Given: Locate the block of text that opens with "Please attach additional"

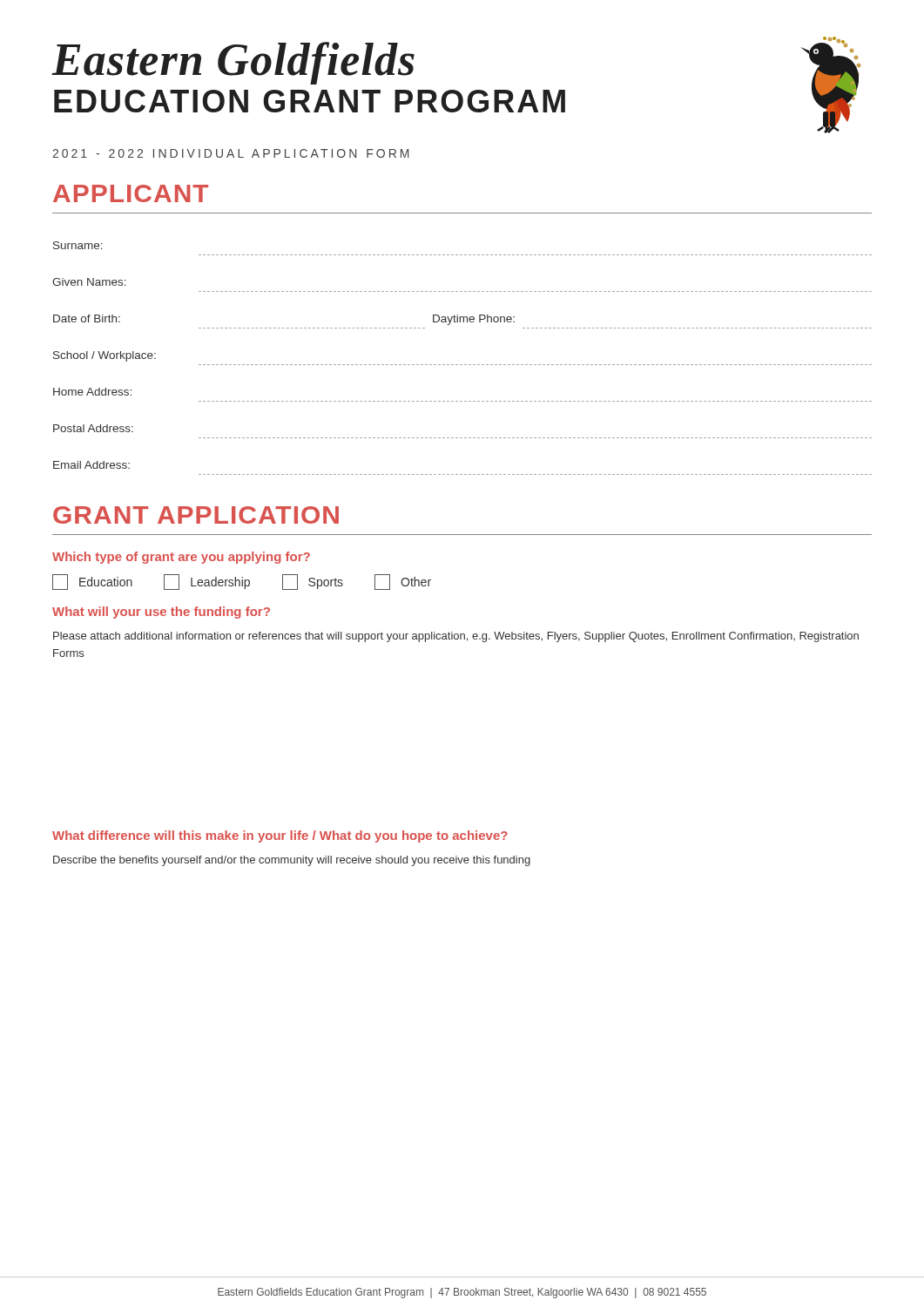Looking at the screenshot, I should (456, 644).
